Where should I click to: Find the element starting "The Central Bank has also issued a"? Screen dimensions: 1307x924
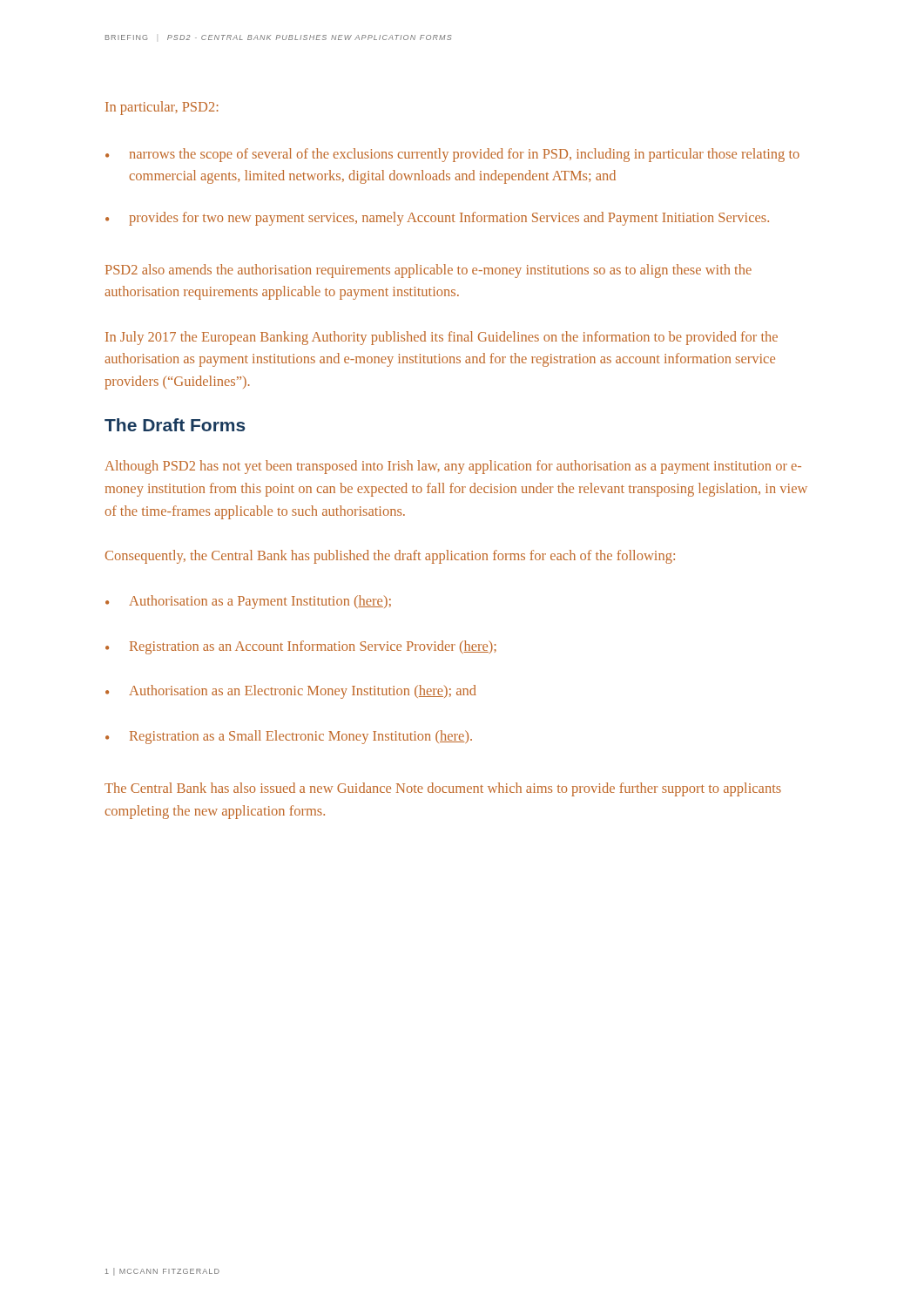(x=443, y=799)
